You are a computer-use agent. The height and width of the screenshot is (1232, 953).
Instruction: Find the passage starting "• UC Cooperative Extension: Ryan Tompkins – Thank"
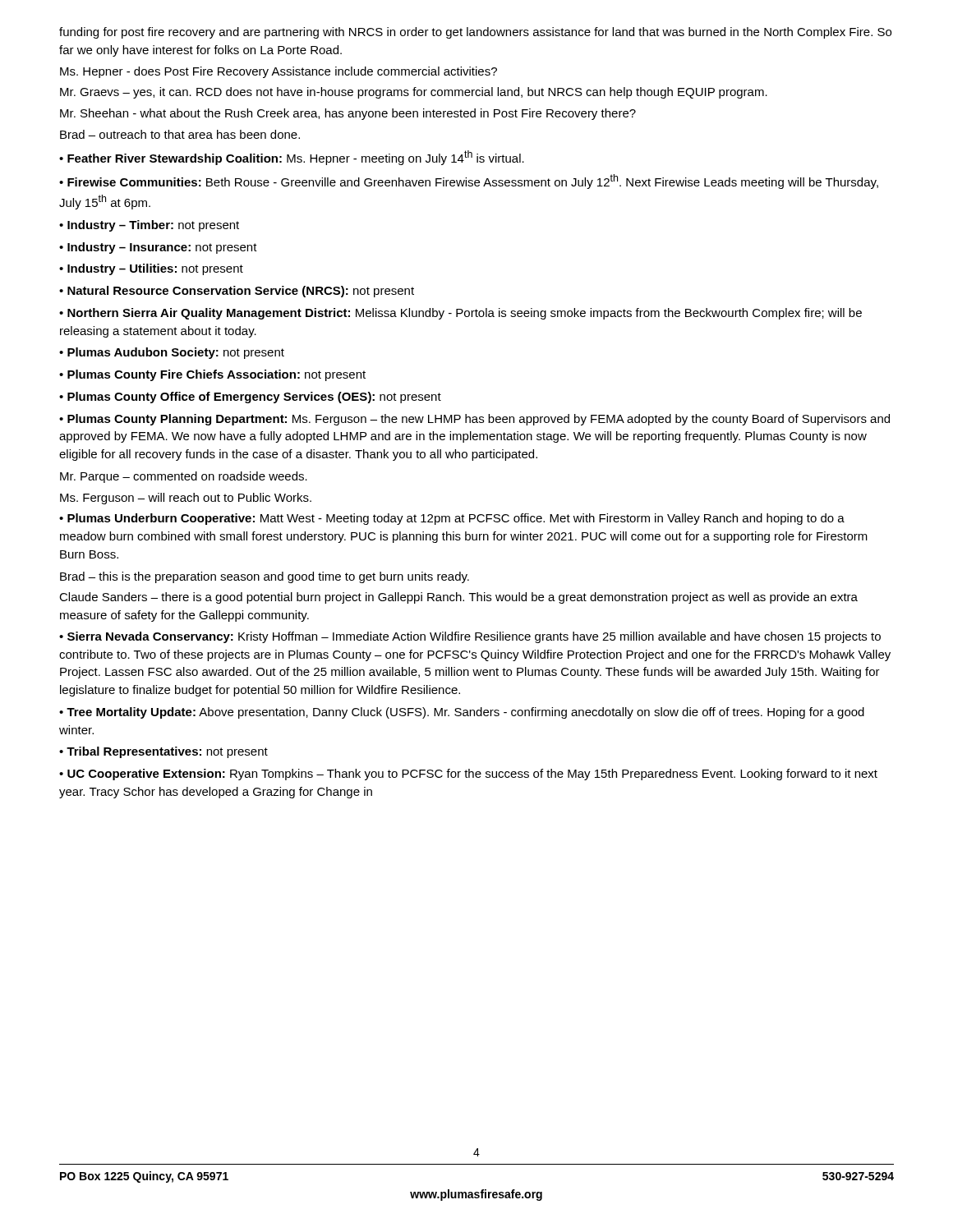coord(468,782)
